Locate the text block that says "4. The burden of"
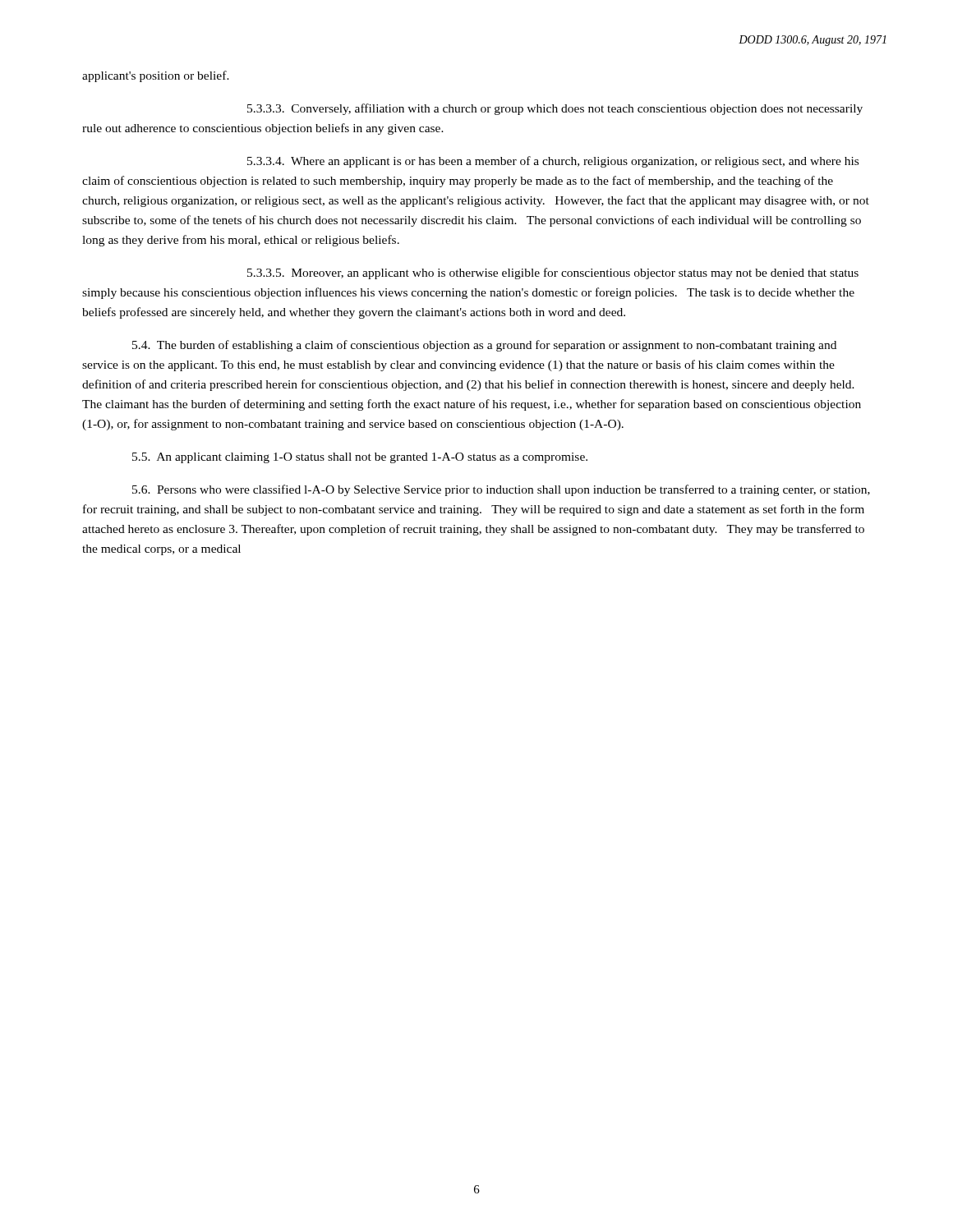953x1232 pixels. 472,384
